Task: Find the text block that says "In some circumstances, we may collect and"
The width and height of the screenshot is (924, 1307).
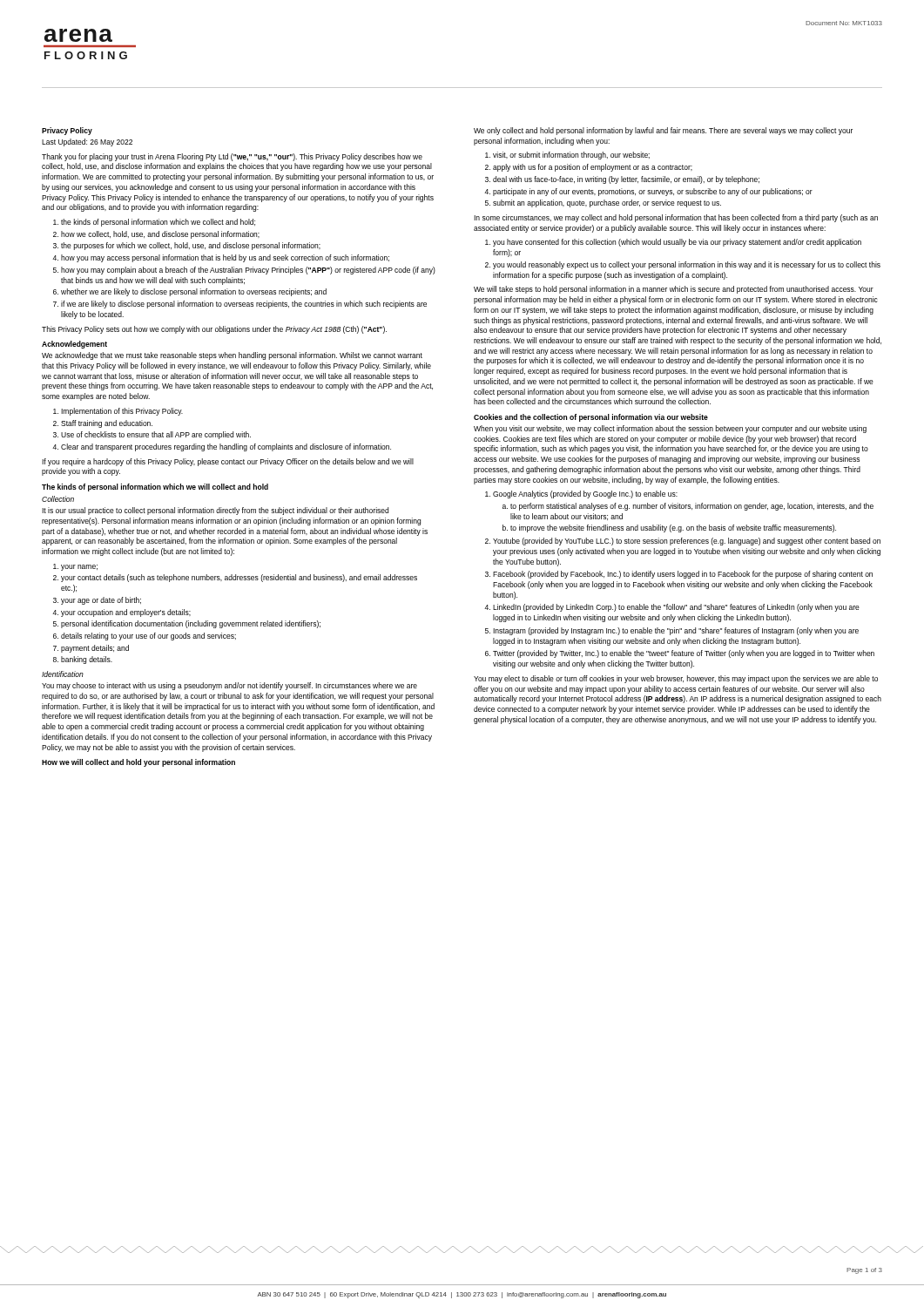Action: pyautogui.click(x=676, y=223)
